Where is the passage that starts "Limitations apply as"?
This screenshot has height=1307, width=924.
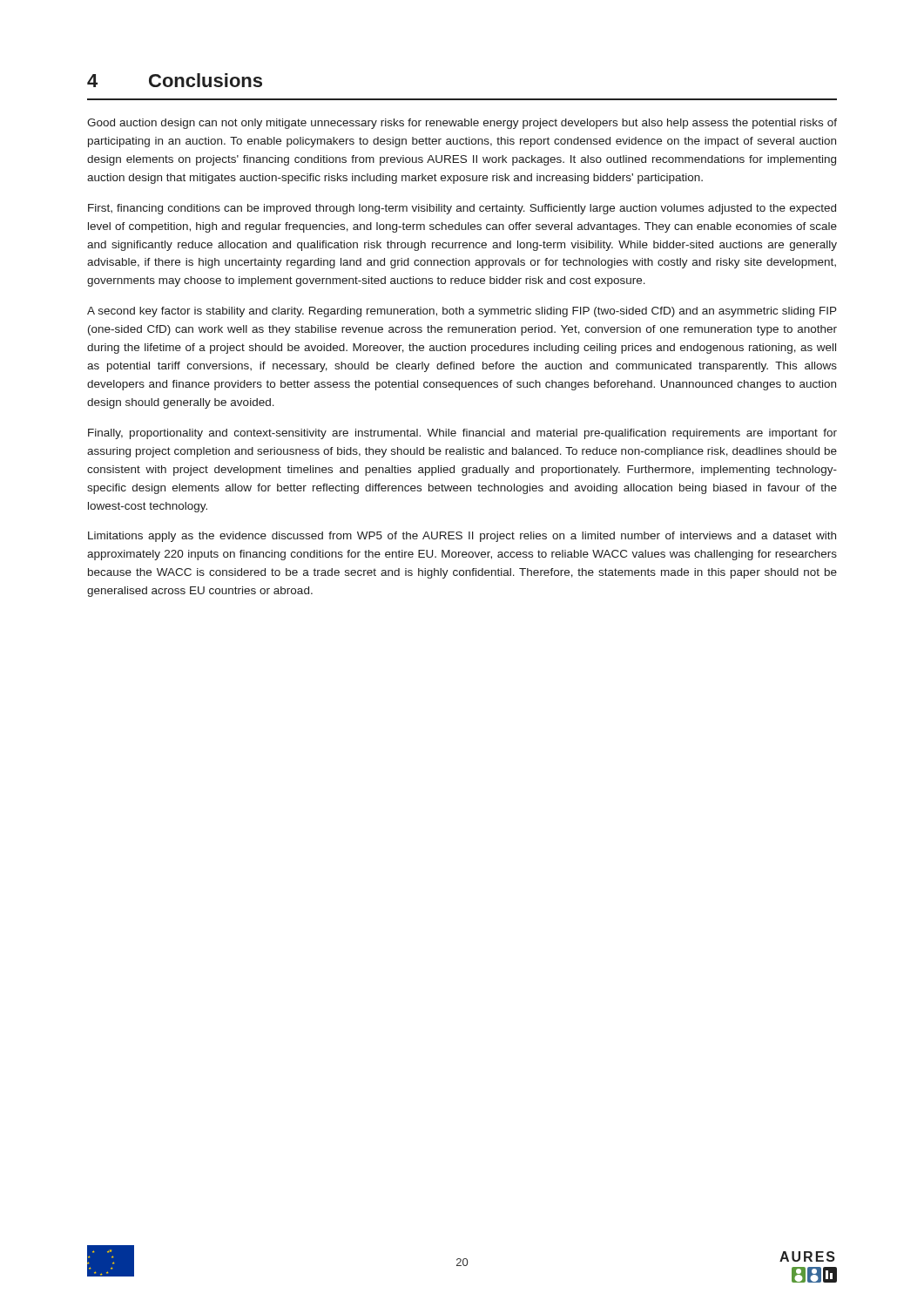point(462,564)
